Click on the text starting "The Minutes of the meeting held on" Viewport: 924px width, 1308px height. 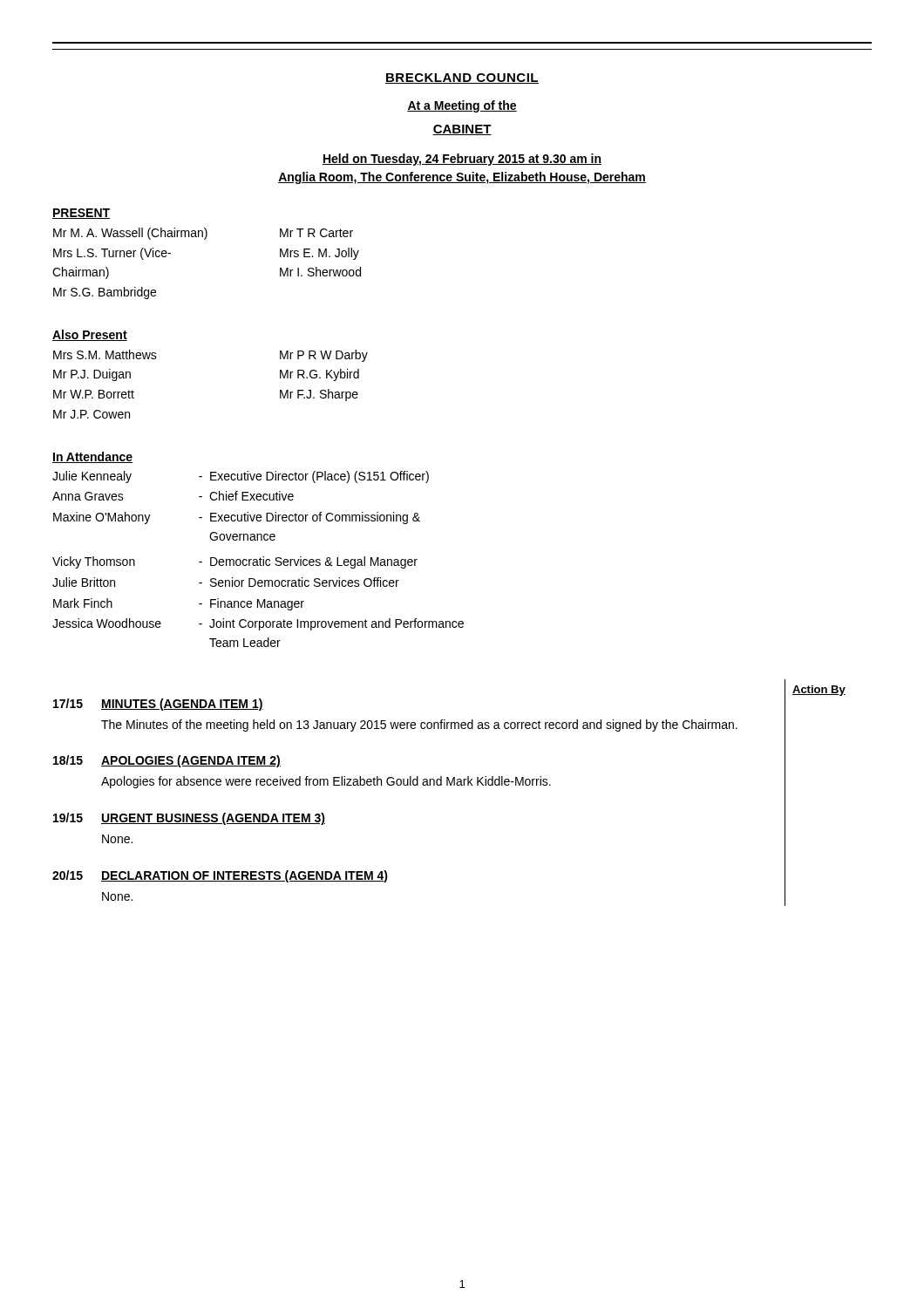pos(420,724)
